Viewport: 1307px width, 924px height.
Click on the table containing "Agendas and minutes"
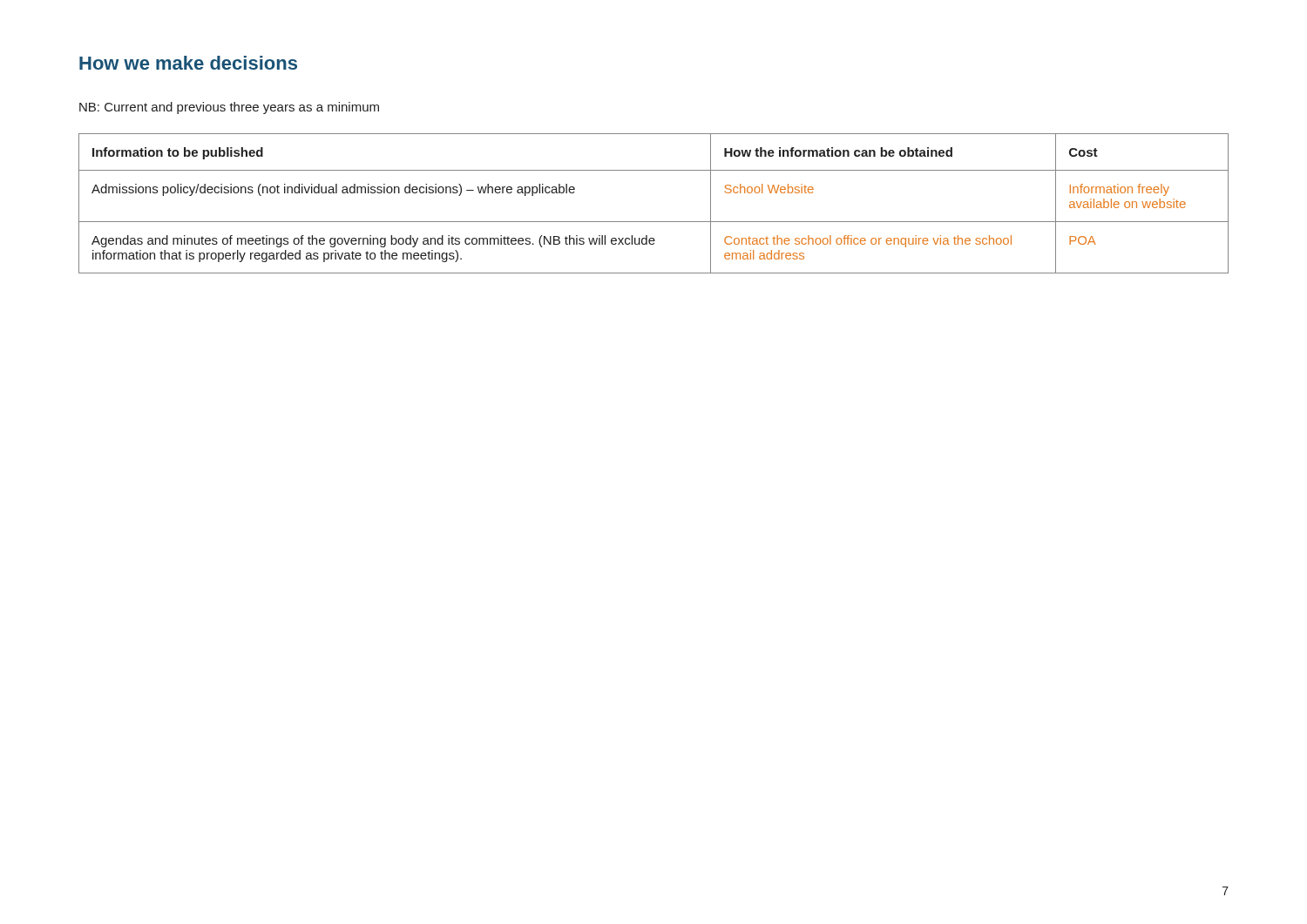(x=654, y=203)
